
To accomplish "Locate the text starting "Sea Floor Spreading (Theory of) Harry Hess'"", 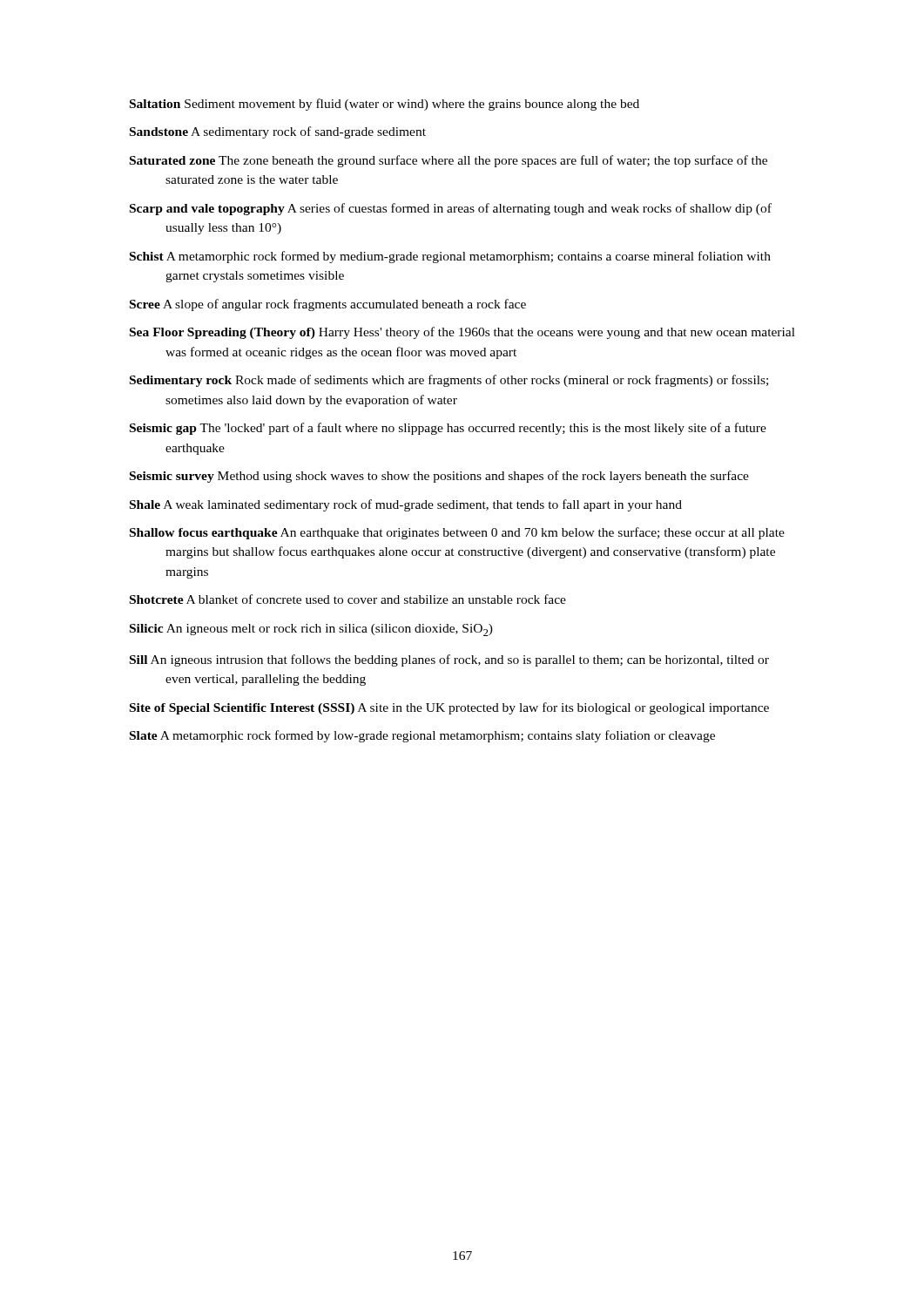I will pos(462,342).
